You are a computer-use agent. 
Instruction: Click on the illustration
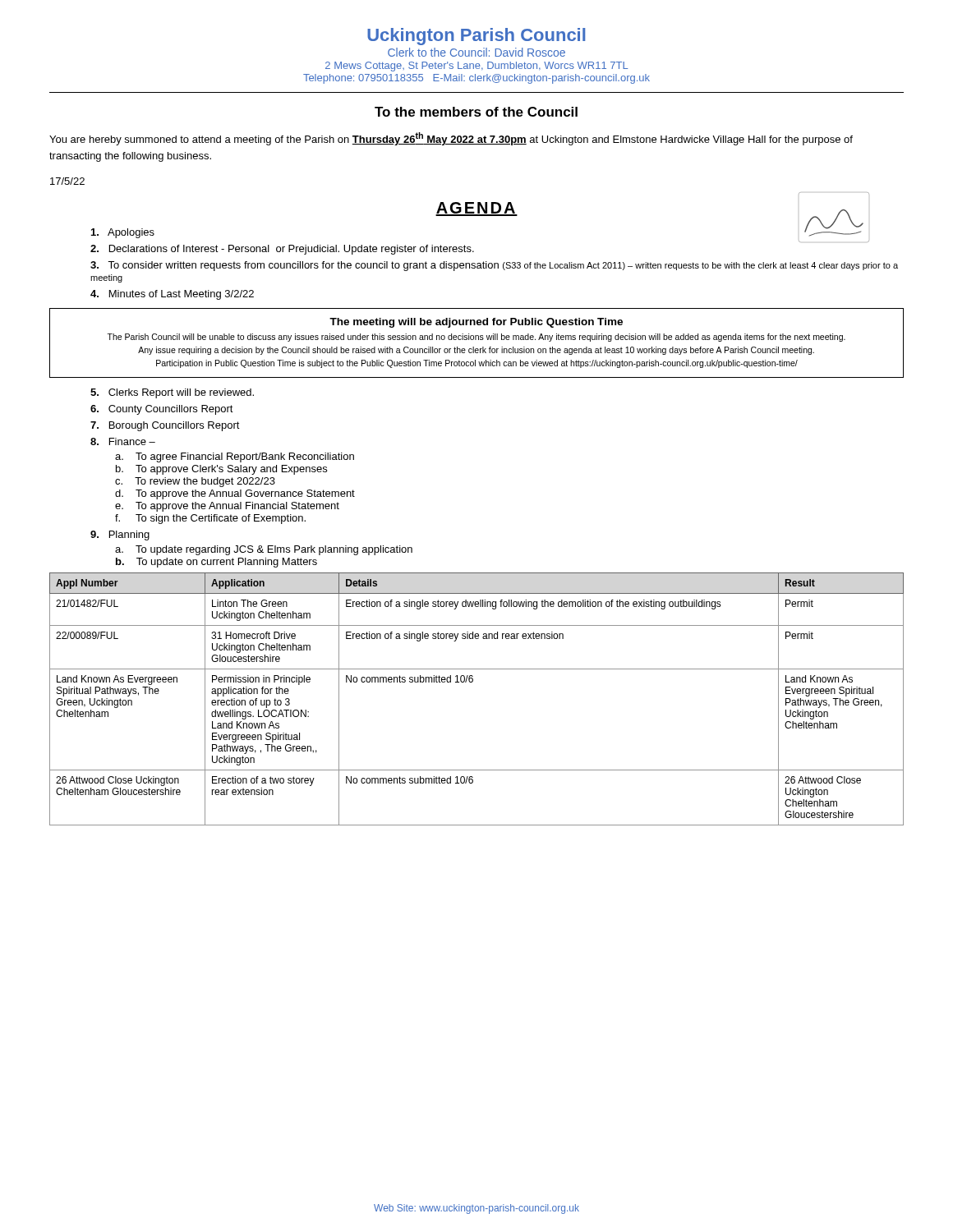834,218
